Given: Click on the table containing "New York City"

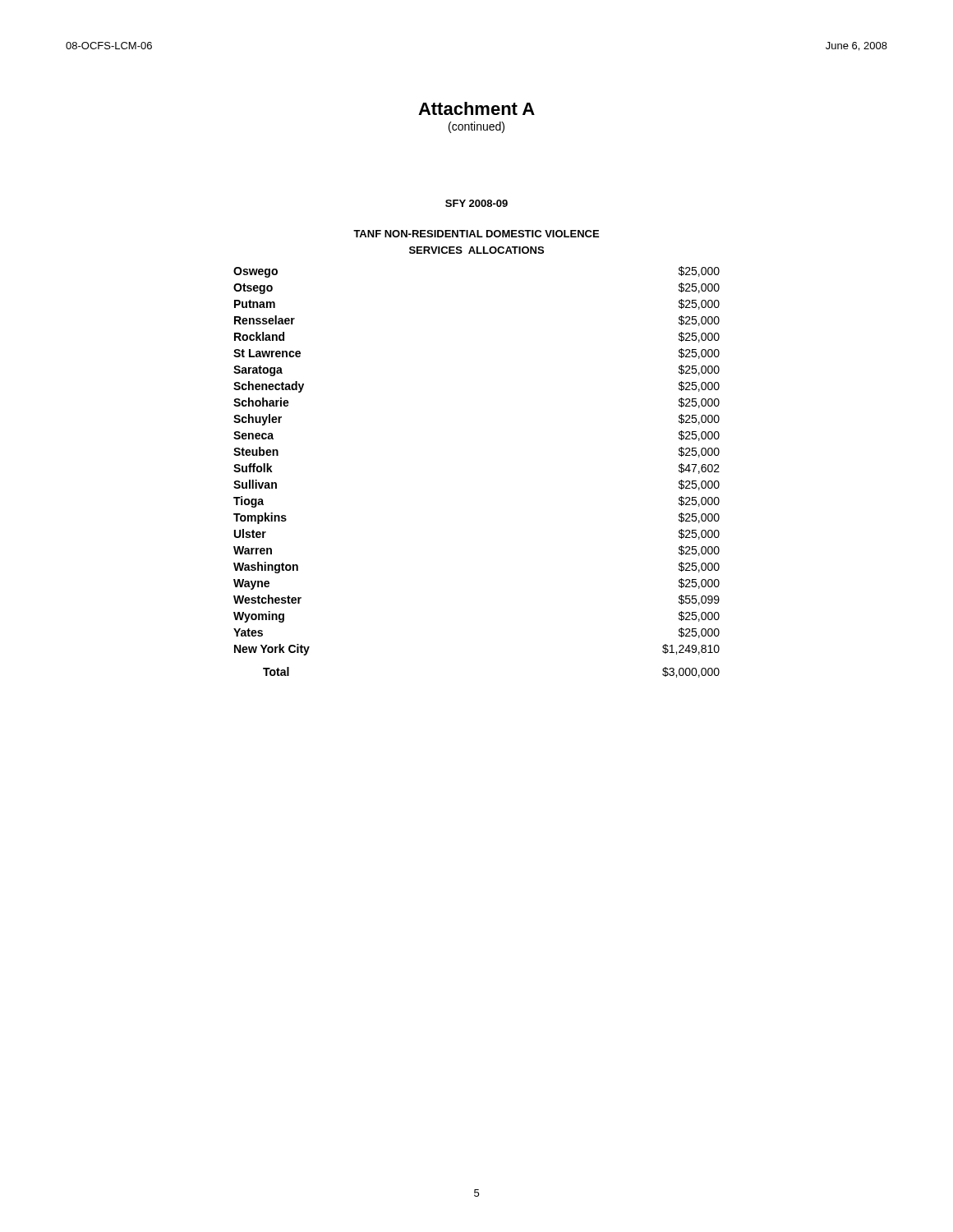Looking at the screenshot, I should 476,453.
